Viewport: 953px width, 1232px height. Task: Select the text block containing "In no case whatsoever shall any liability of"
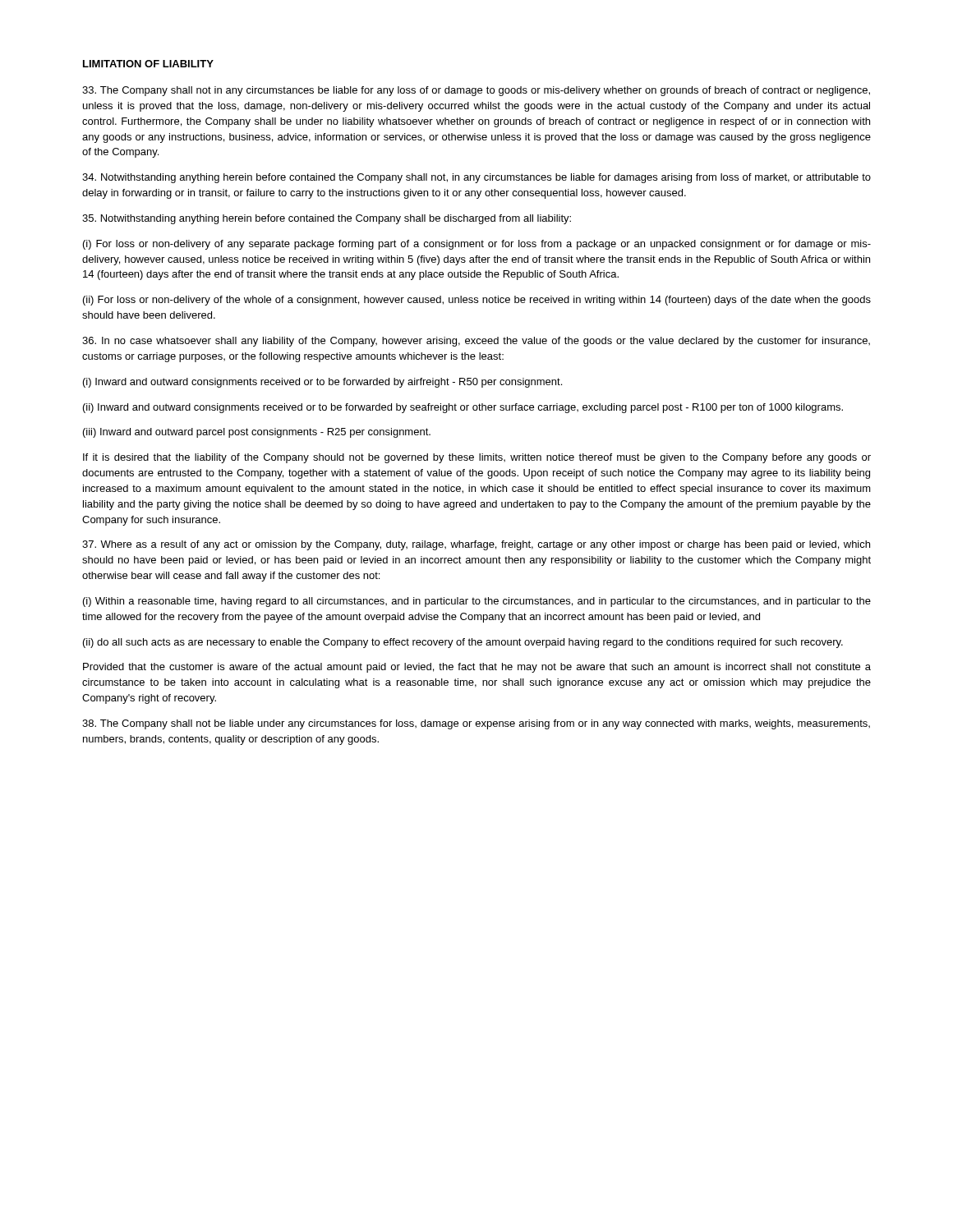[476, 348]
